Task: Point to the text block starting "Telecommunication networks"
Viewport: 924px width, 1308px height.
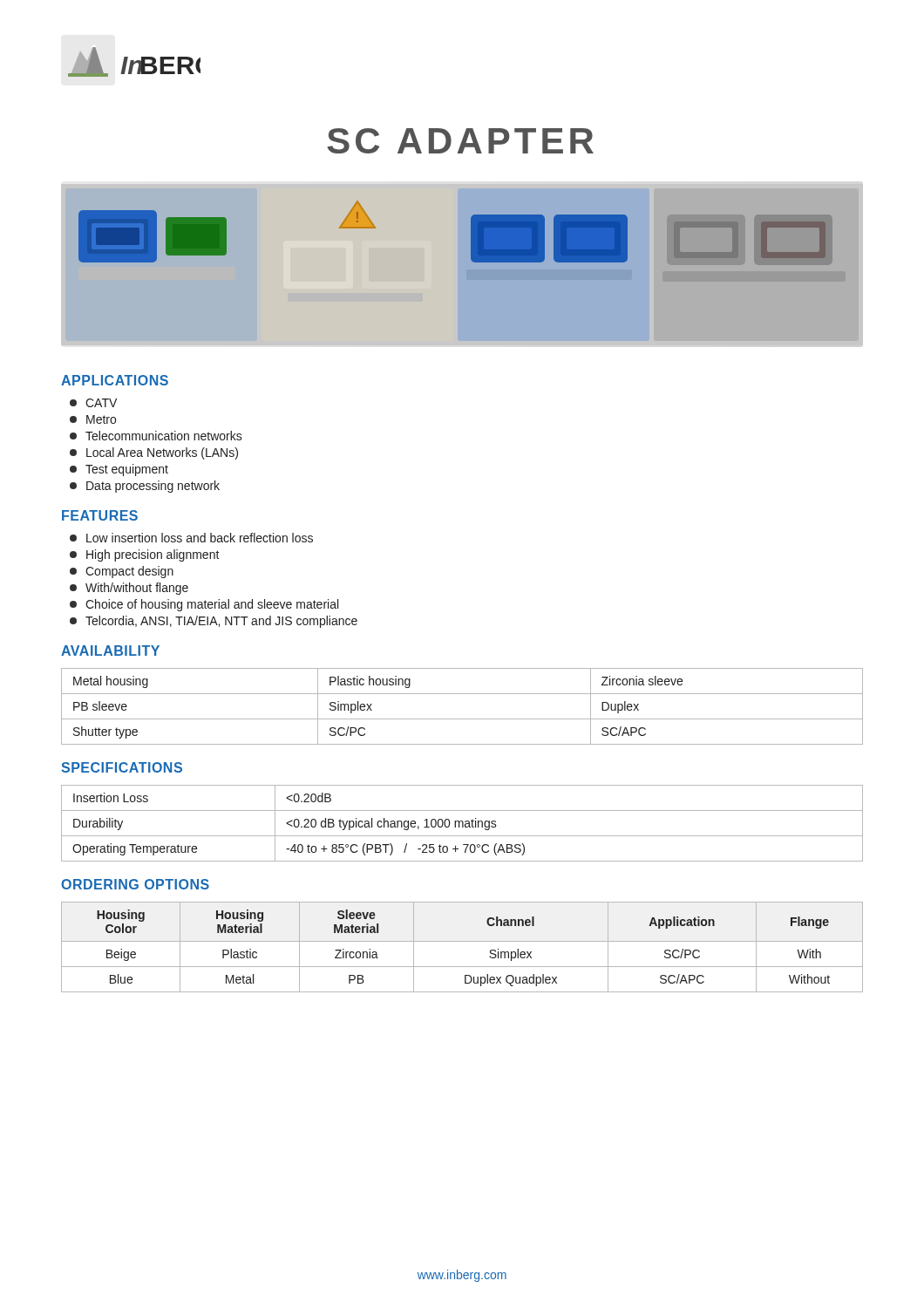Action: pyautogui.click(x=156, y=436)
